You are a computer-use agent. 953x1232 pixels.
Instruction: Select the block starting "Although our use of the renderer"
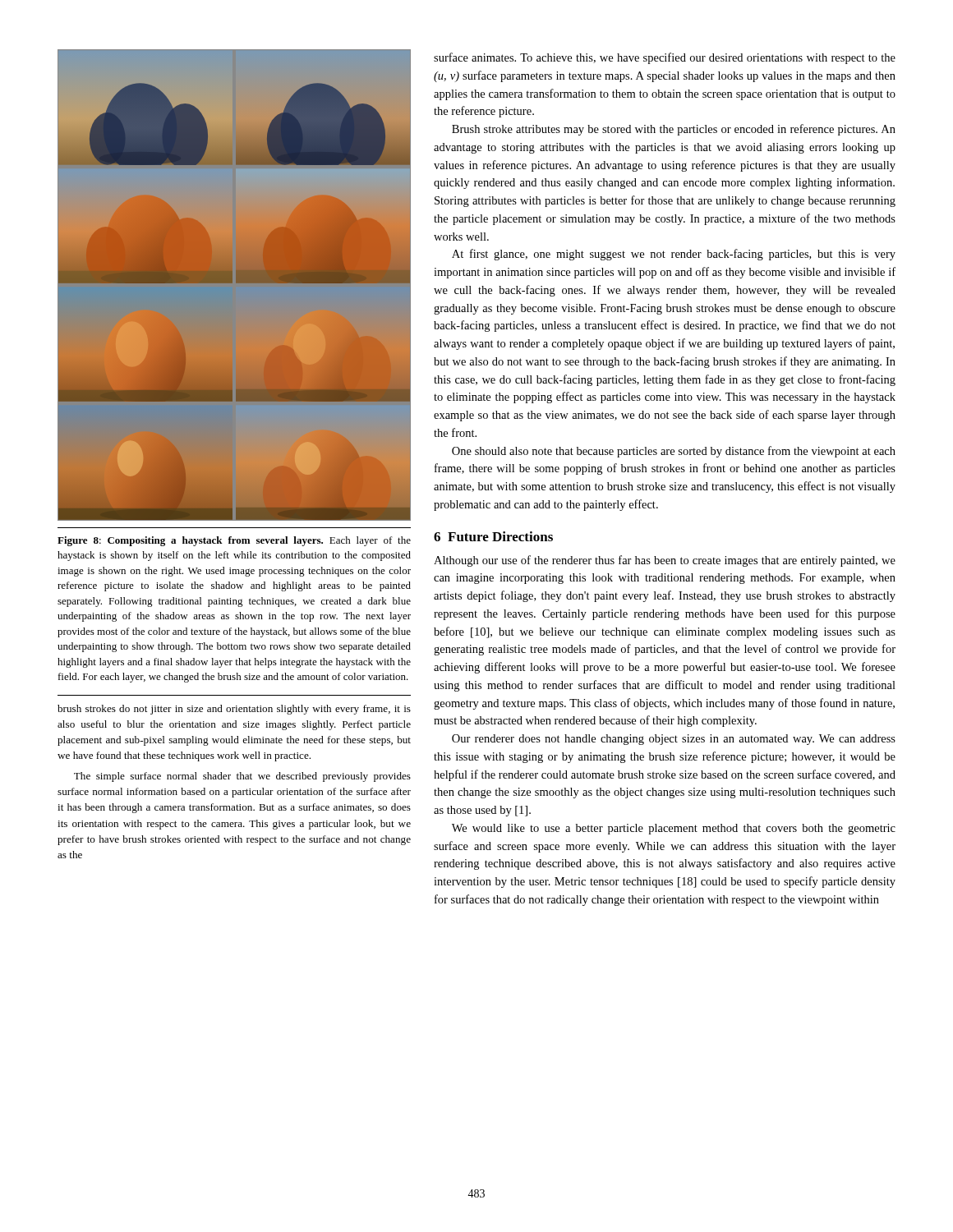point(665,730)
